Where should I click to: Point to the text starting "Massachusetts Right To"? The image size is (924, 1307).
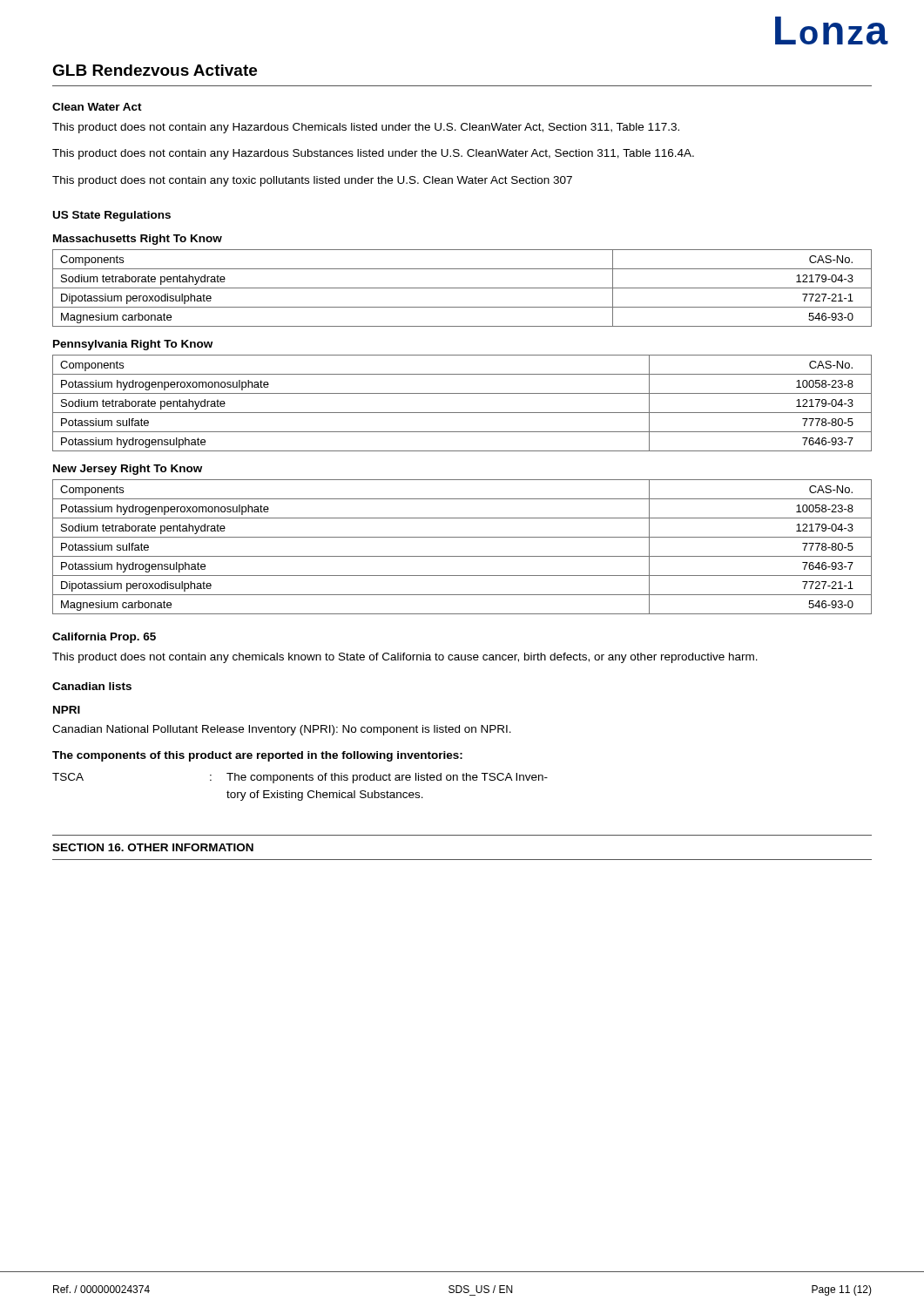137,238
